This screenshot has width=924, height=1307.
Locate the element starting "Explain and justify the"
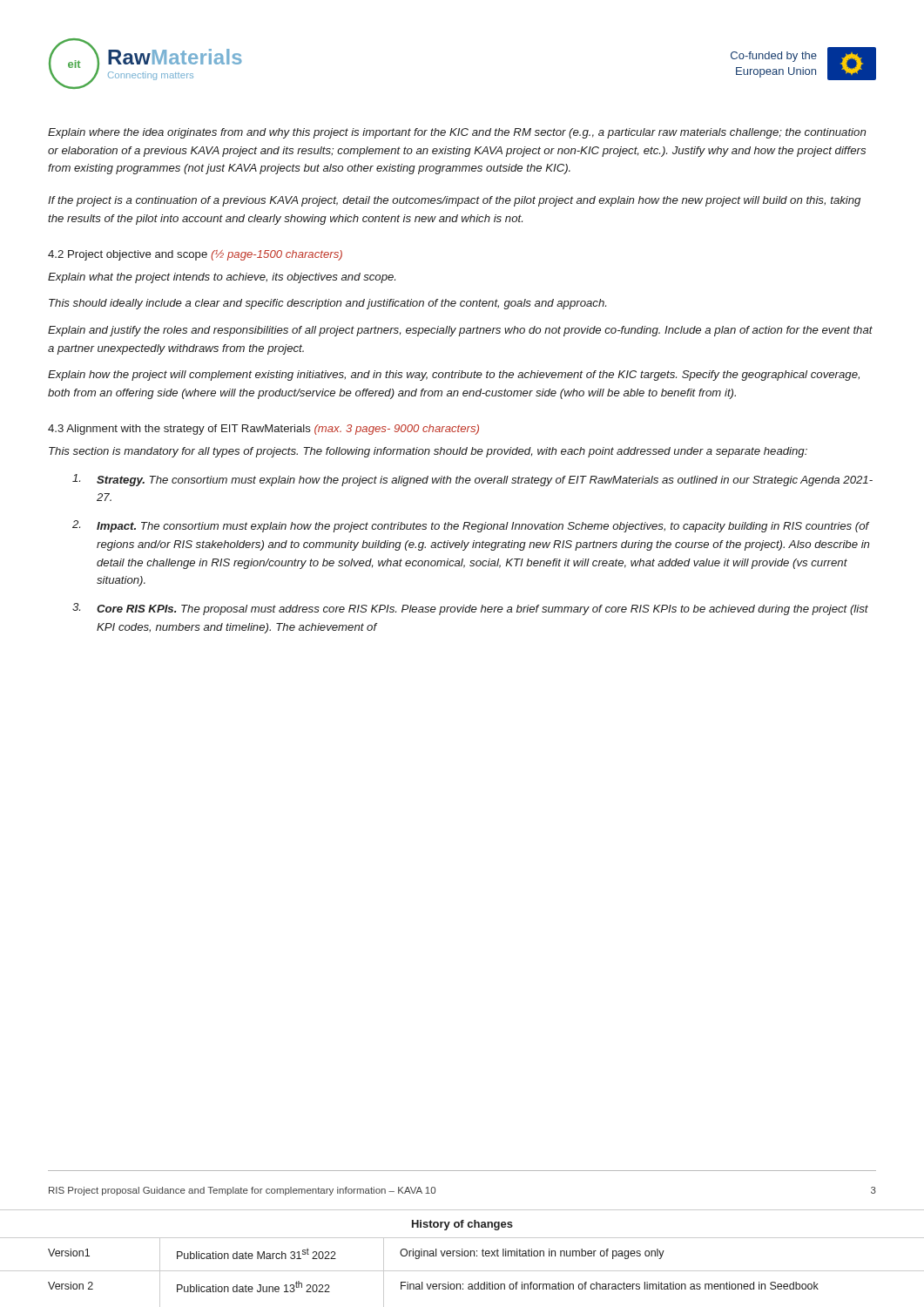click(x=460, y=339)
